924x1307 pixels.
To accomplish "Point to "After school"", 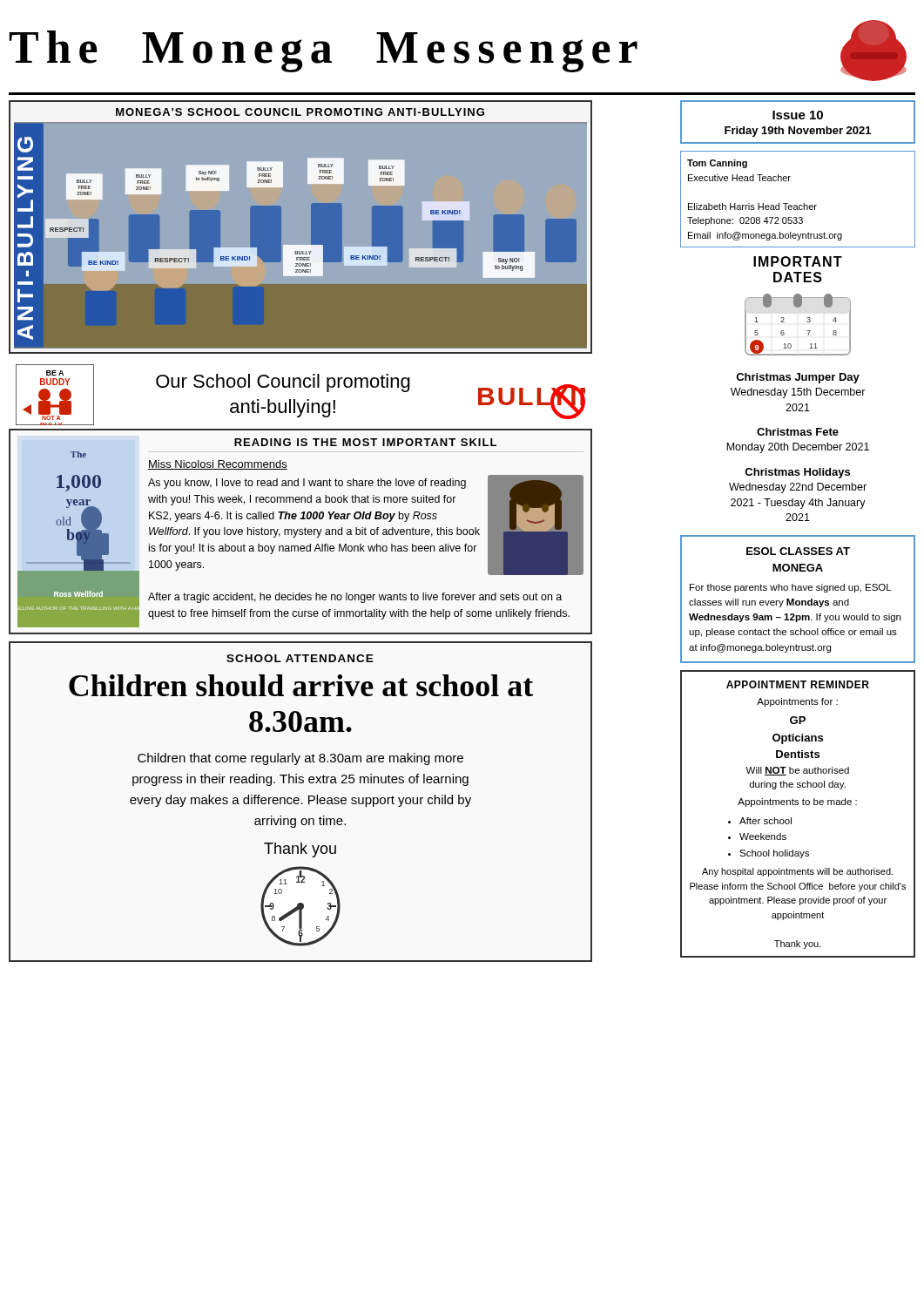I will tap(766, 821).
